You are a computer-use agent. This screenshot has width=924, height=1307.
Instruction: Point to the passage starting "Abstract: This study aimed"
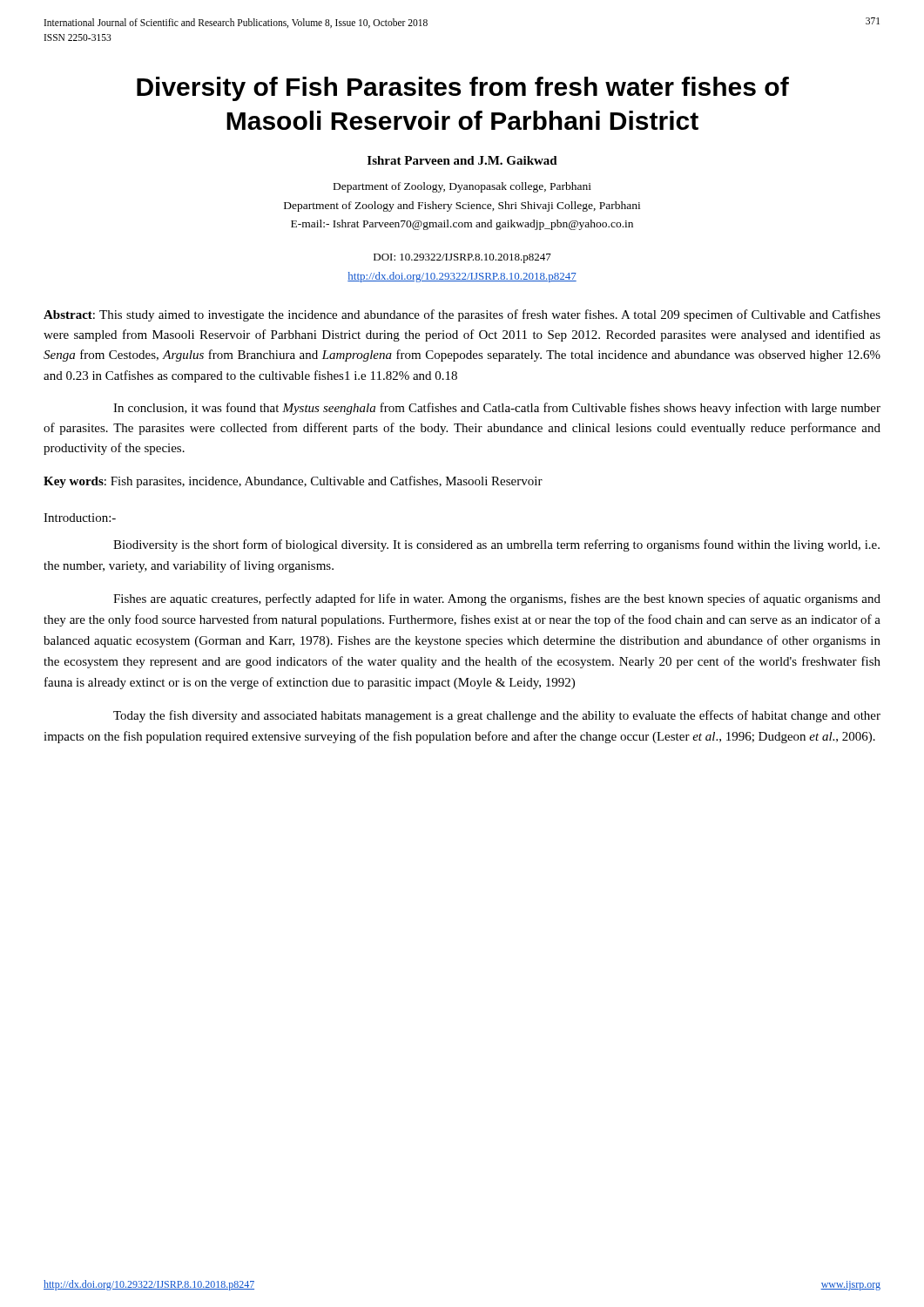[x=462, y=345]
